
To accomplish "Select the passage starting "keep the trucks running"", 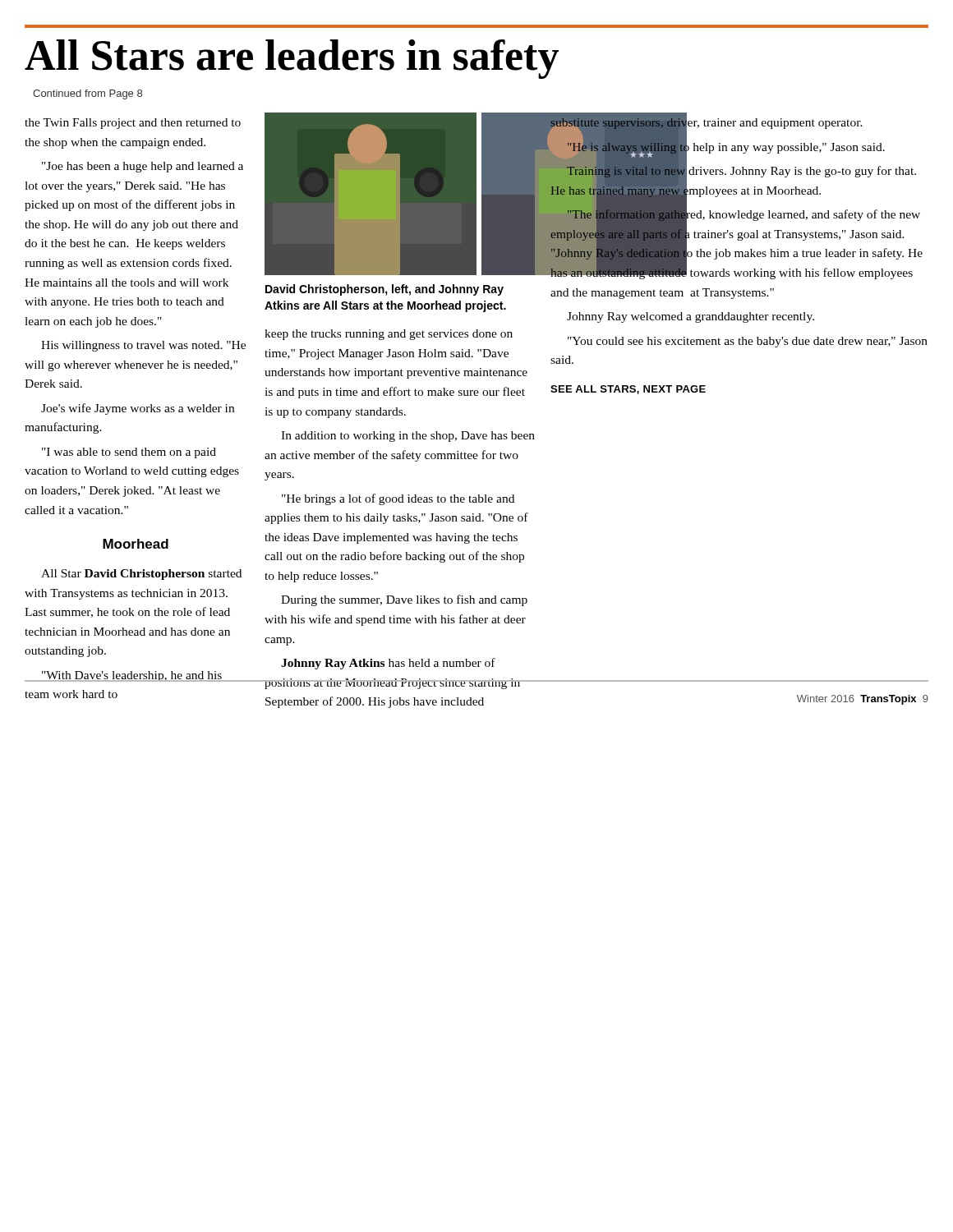I will (x=400, y=518).
